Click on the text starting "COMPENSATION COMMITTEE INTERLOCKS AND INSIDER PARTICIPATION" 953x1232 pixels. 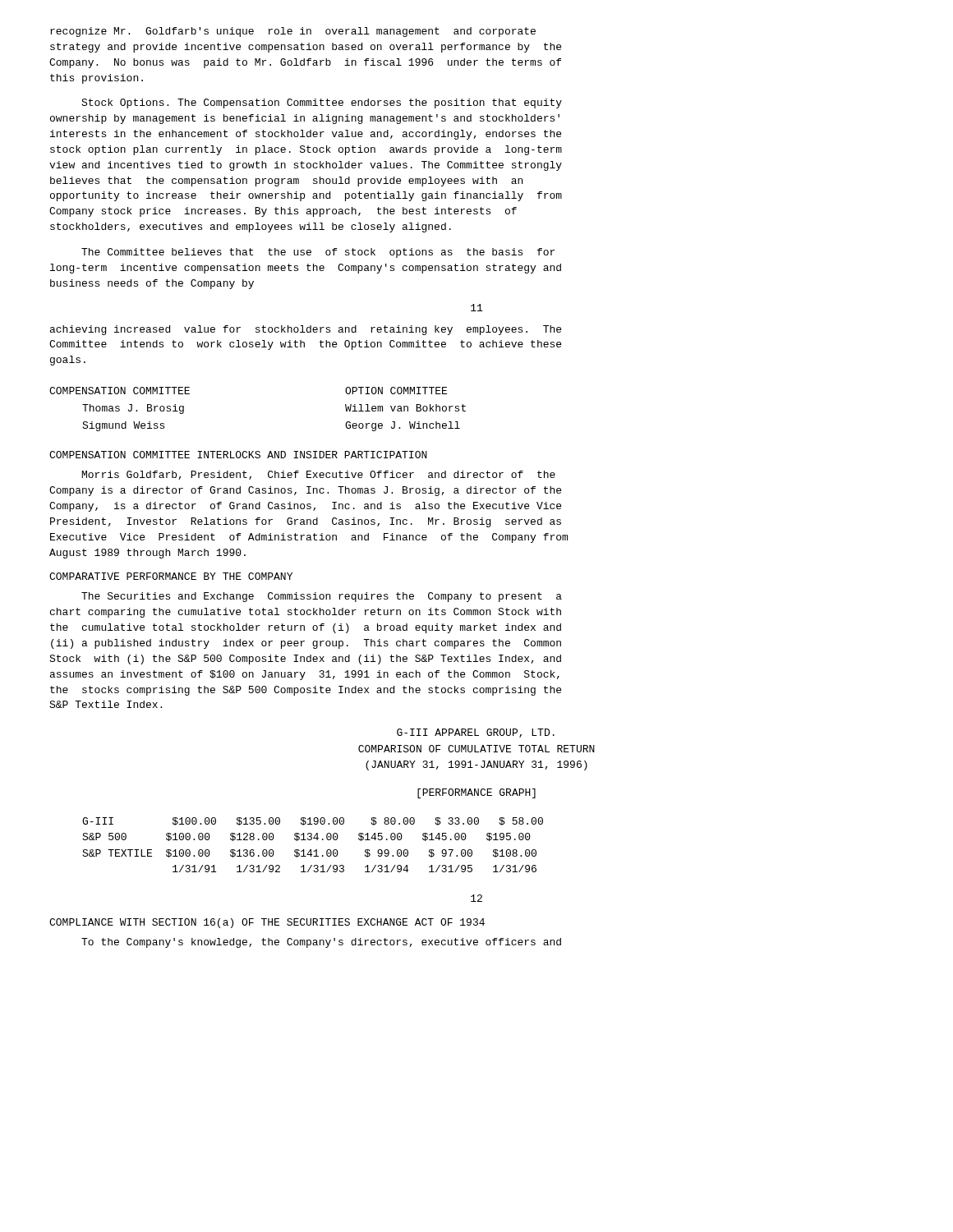tap(238, 455)
